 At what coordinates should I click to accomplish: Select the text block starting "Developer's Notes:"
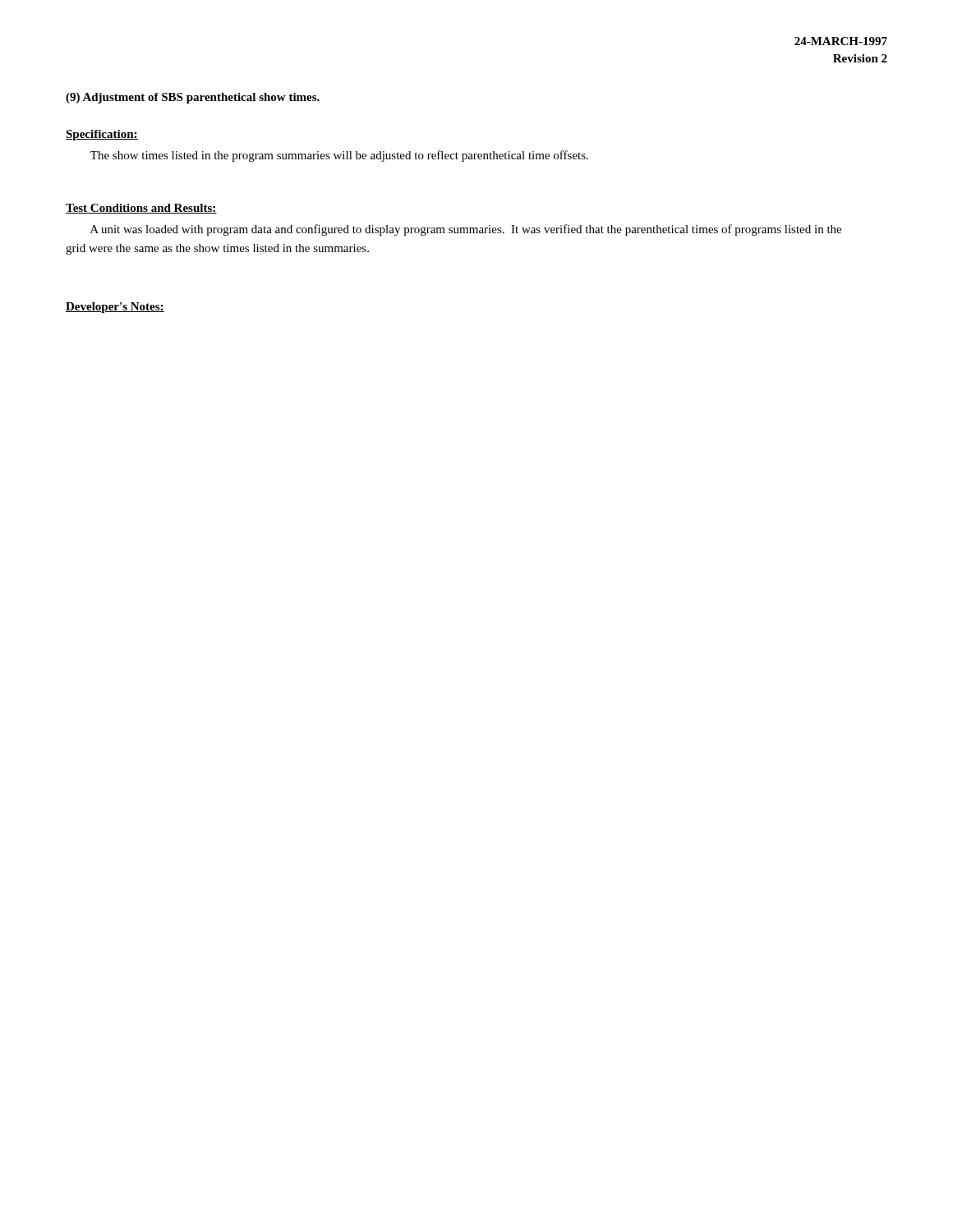pos(115,306)
